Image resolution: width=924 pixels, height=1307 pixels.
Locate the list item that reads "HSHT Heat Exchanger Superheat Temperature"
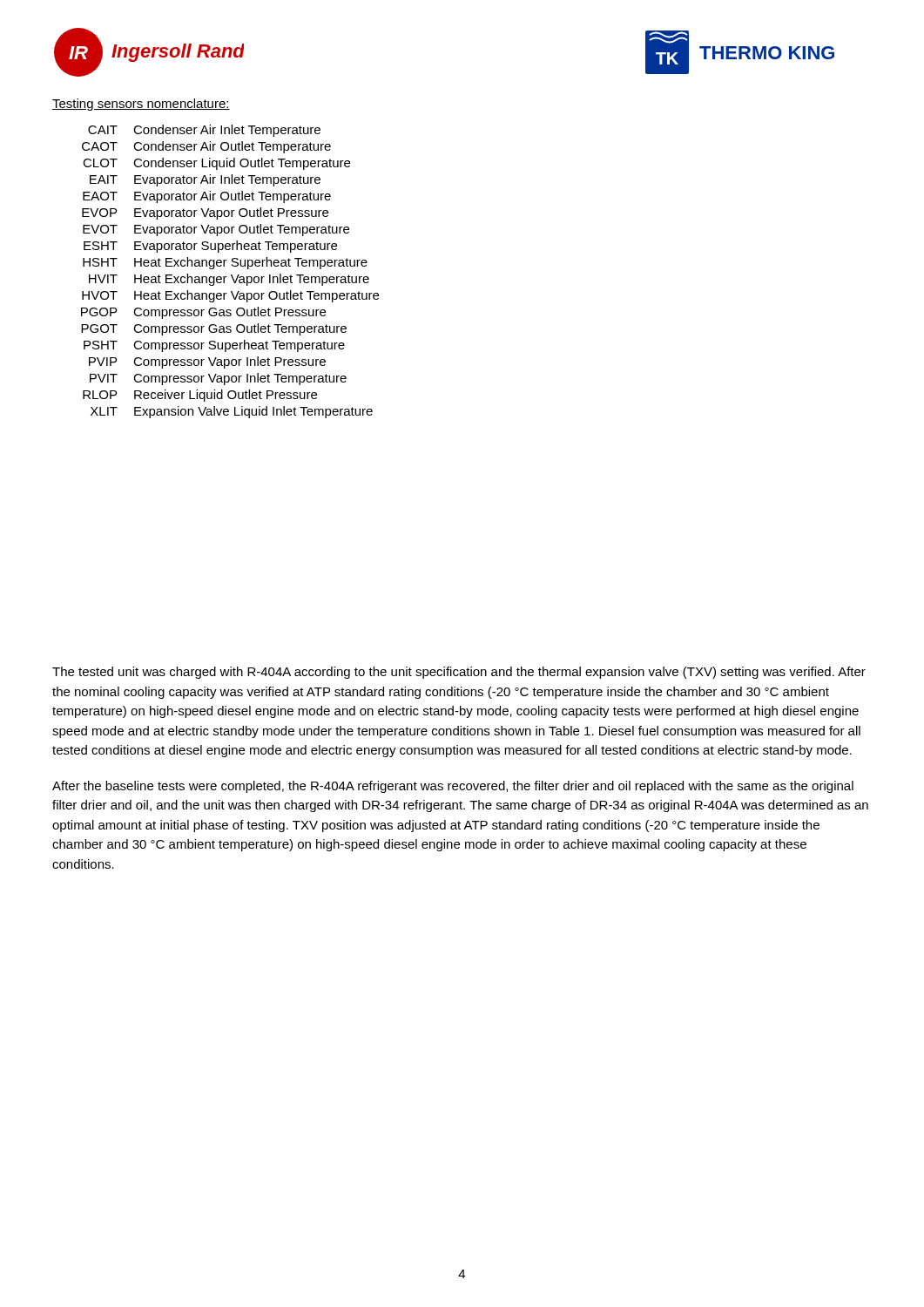click(287, 262)
